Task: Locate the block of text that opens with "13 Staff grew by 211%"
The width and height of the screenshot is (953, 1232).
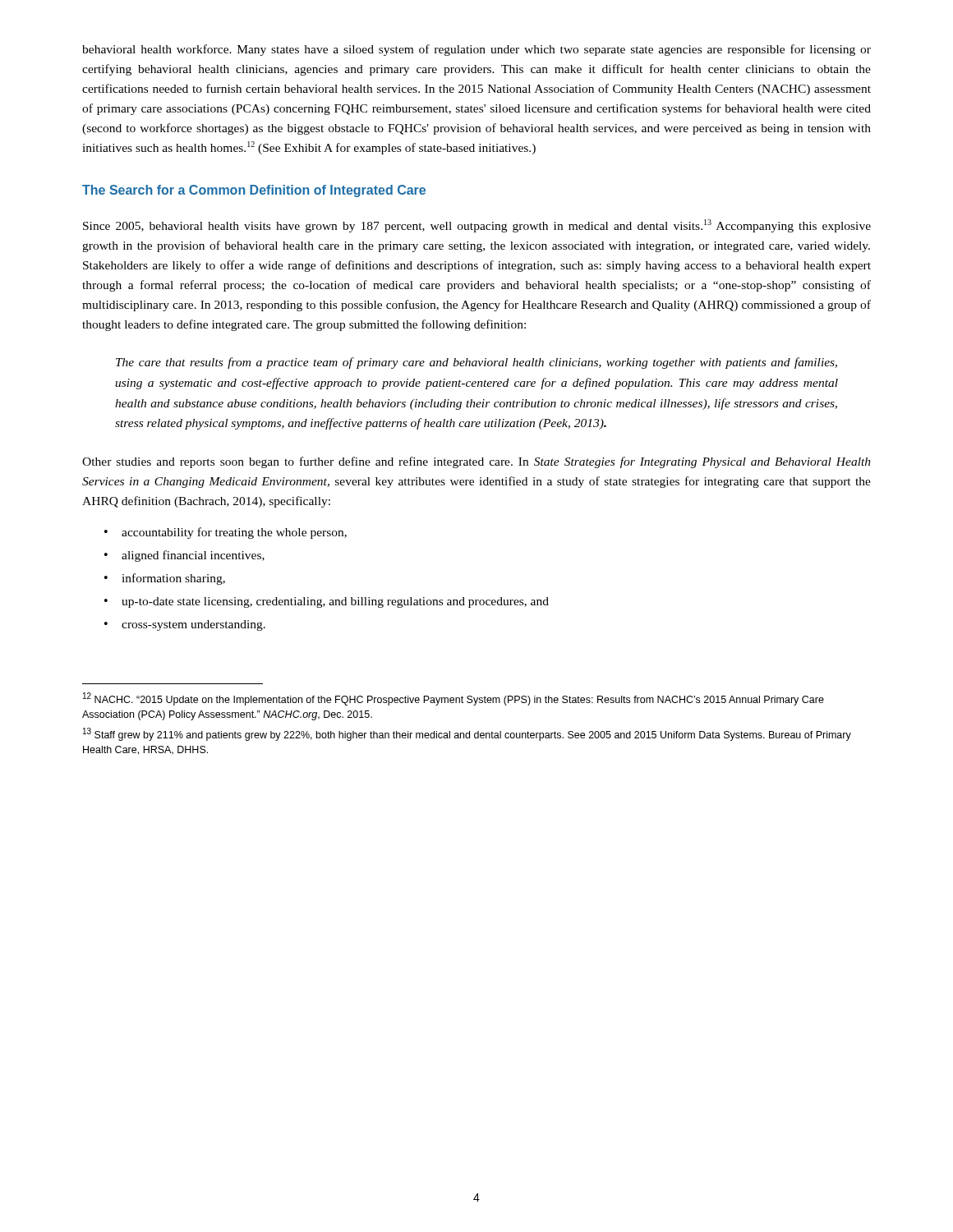Action: 467,741
